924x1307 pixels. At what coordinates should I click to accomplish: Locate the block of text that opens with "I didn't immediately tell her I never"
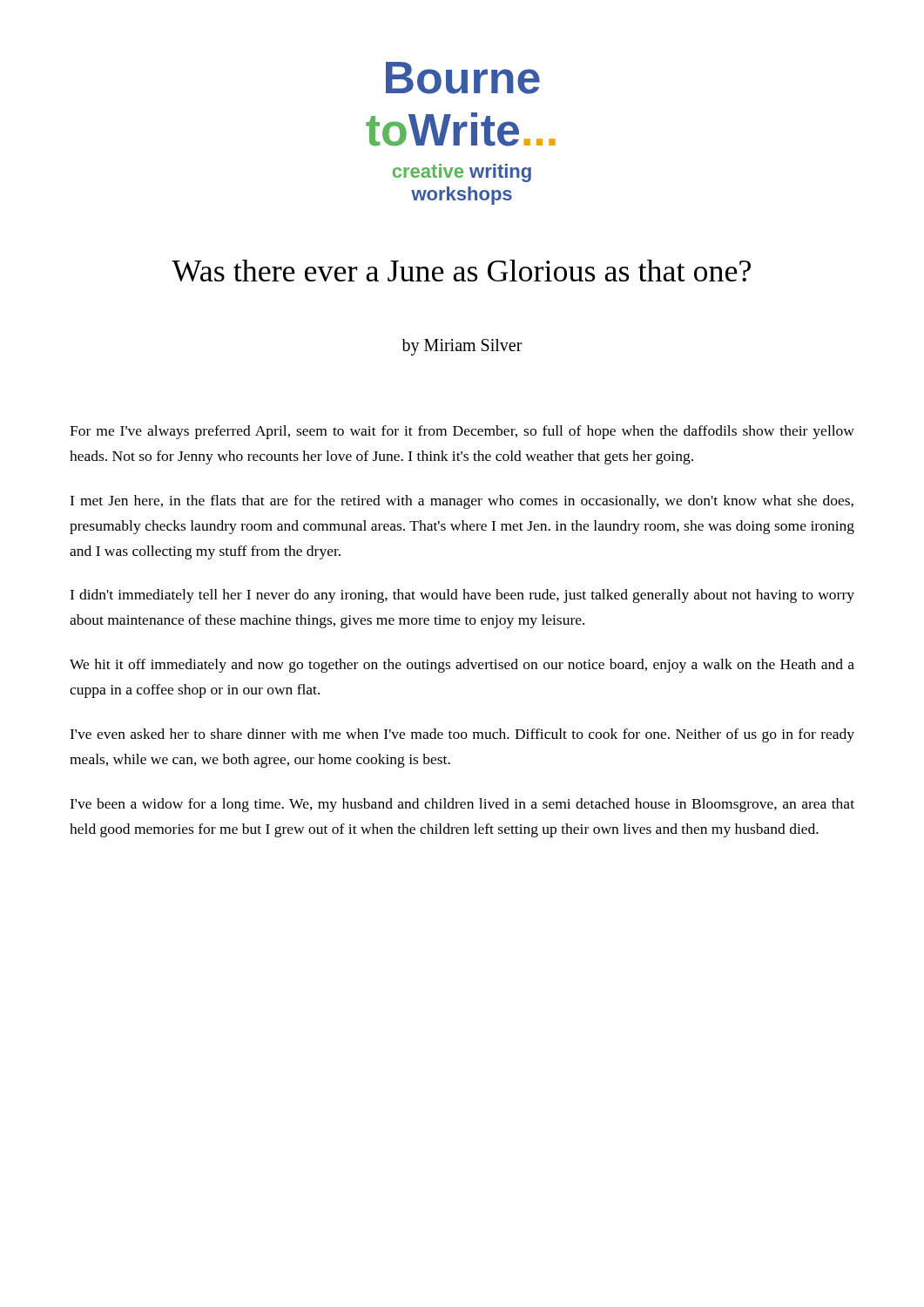[x=462, y=608]
